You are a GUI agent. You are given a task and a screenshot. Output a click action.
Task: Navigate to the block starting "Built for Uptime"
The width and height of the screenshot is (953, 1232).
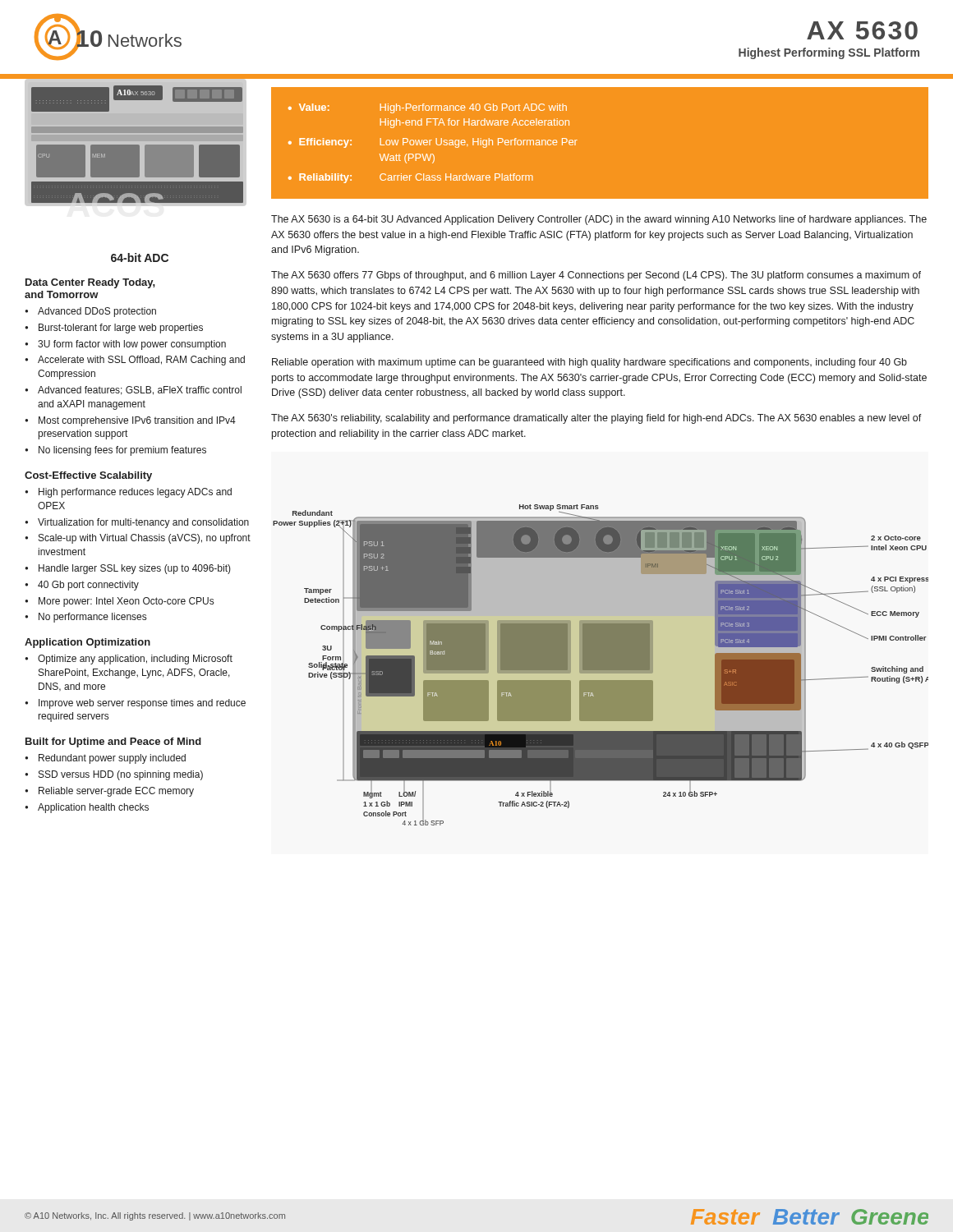click(x=113, y=741)
